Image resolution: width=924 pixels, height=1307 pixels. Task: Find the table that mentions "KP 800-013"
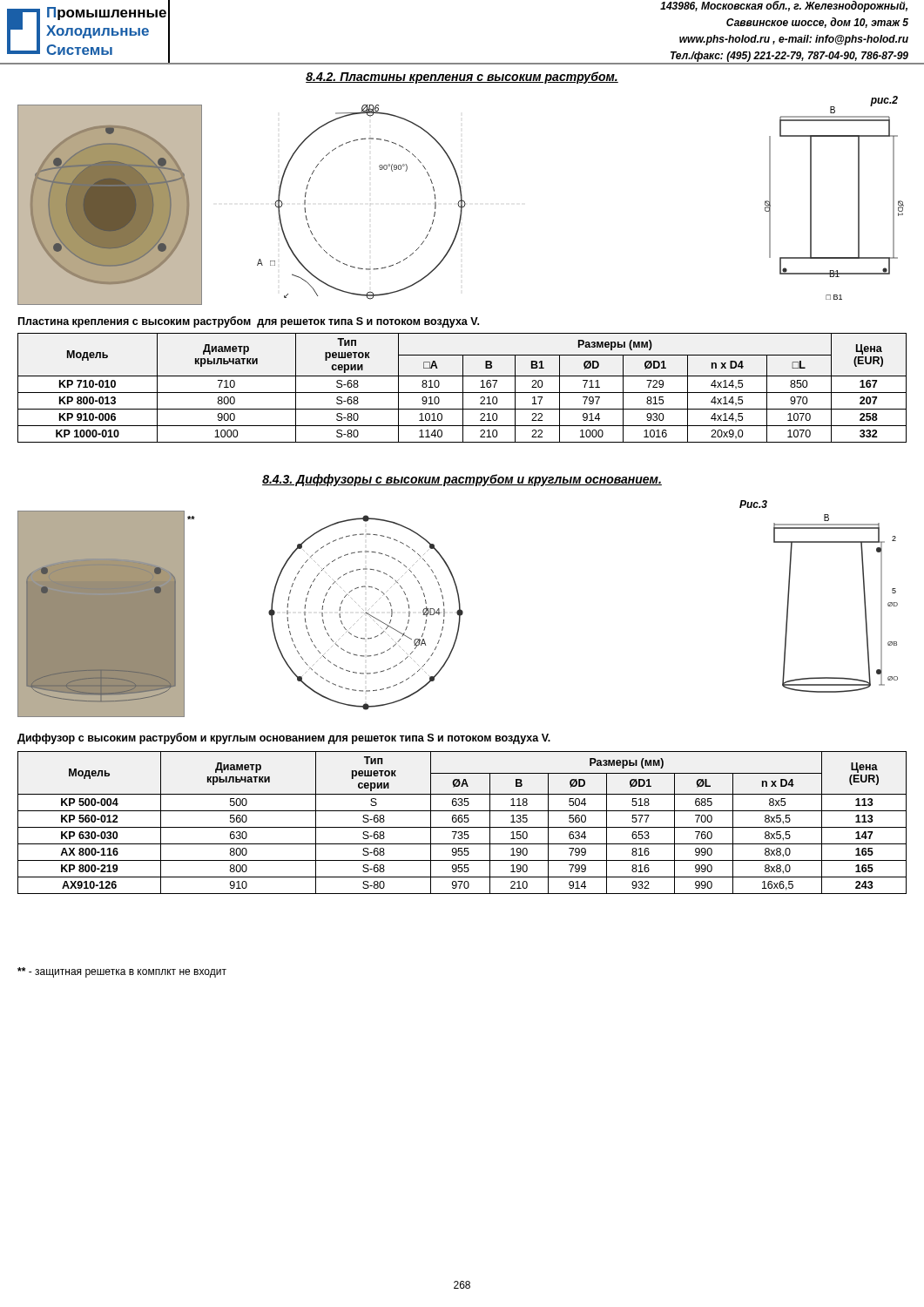coord(462,388)
